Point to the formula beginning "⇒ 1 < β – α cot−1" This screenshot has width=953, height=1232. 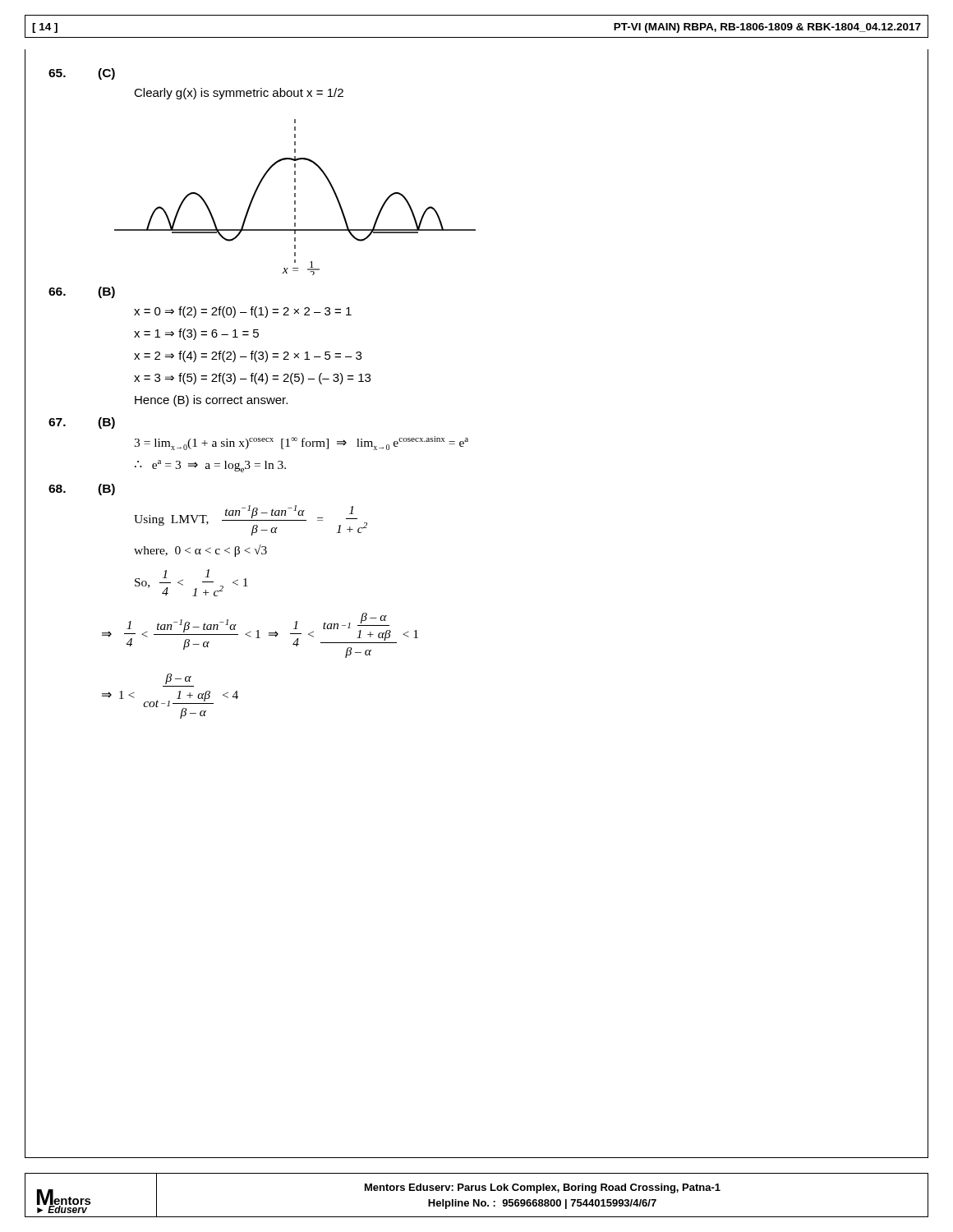[x=170, y=695]
